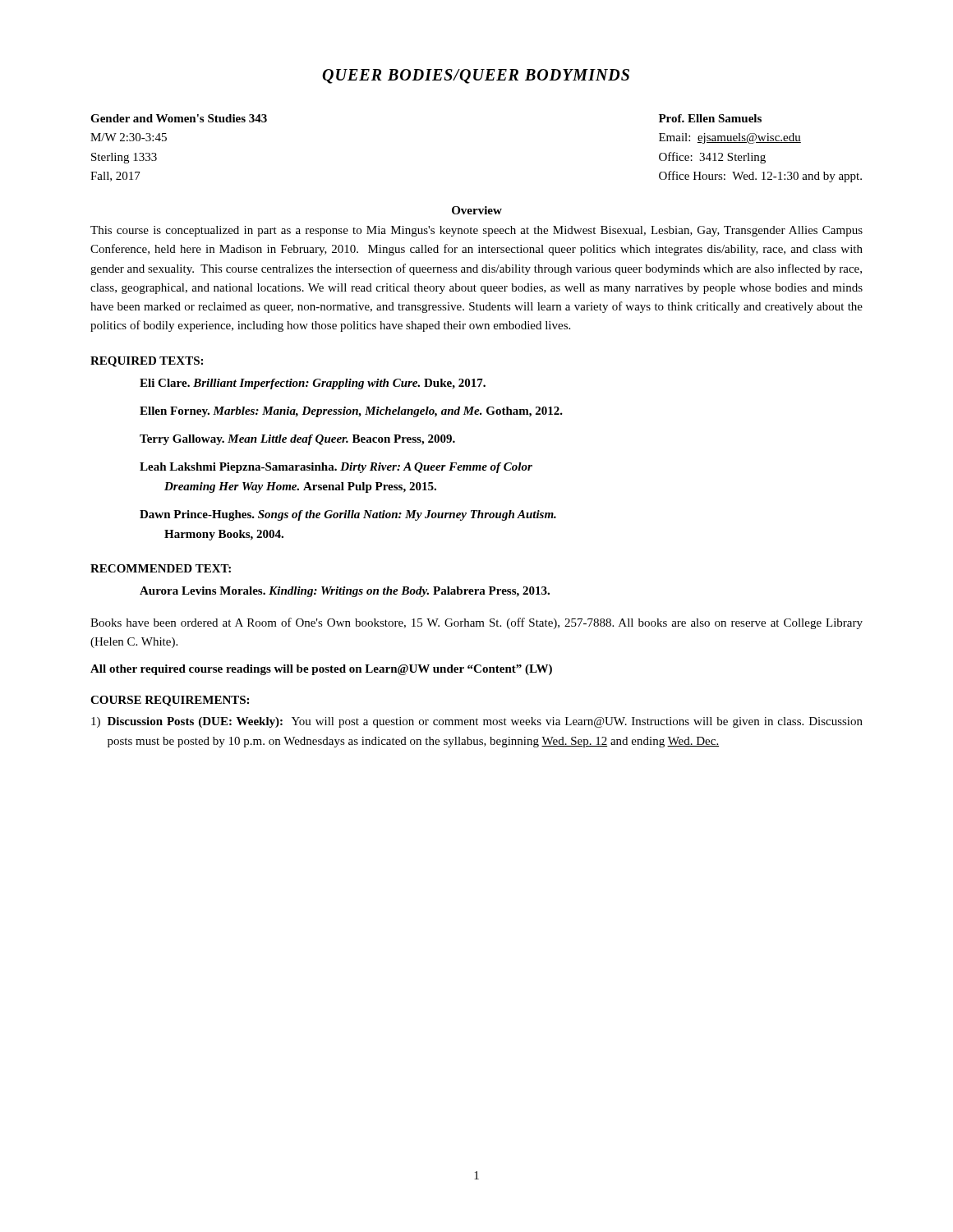Click on the passage starting "Eli Clare. Brilliant Imperfection: Grappling"
The width and height of the screenshot is (953, 1232).
pos(313,382)
